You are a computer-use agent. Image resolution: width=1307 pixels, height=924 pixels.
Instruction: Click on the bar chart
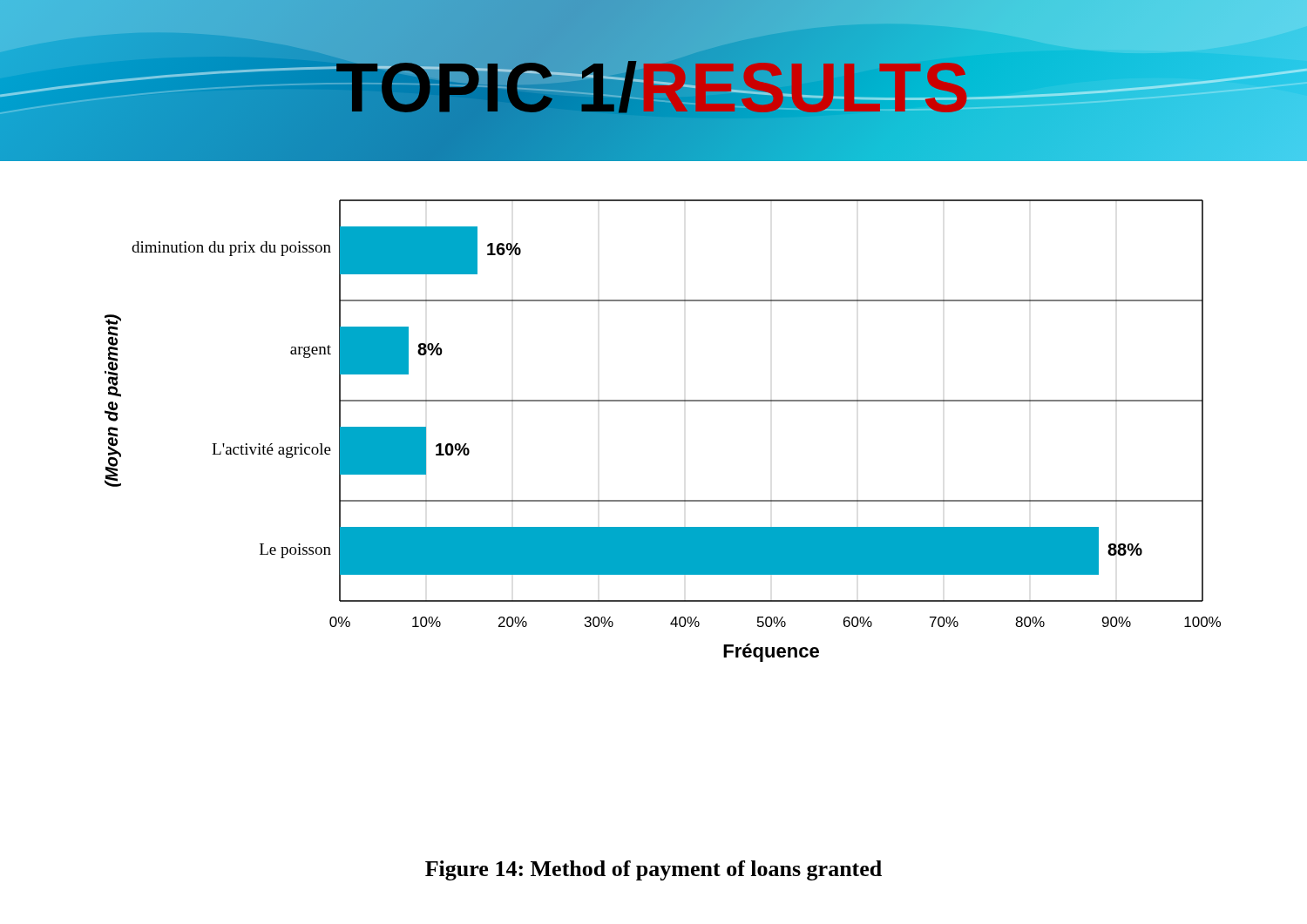(x=654, y=435)
